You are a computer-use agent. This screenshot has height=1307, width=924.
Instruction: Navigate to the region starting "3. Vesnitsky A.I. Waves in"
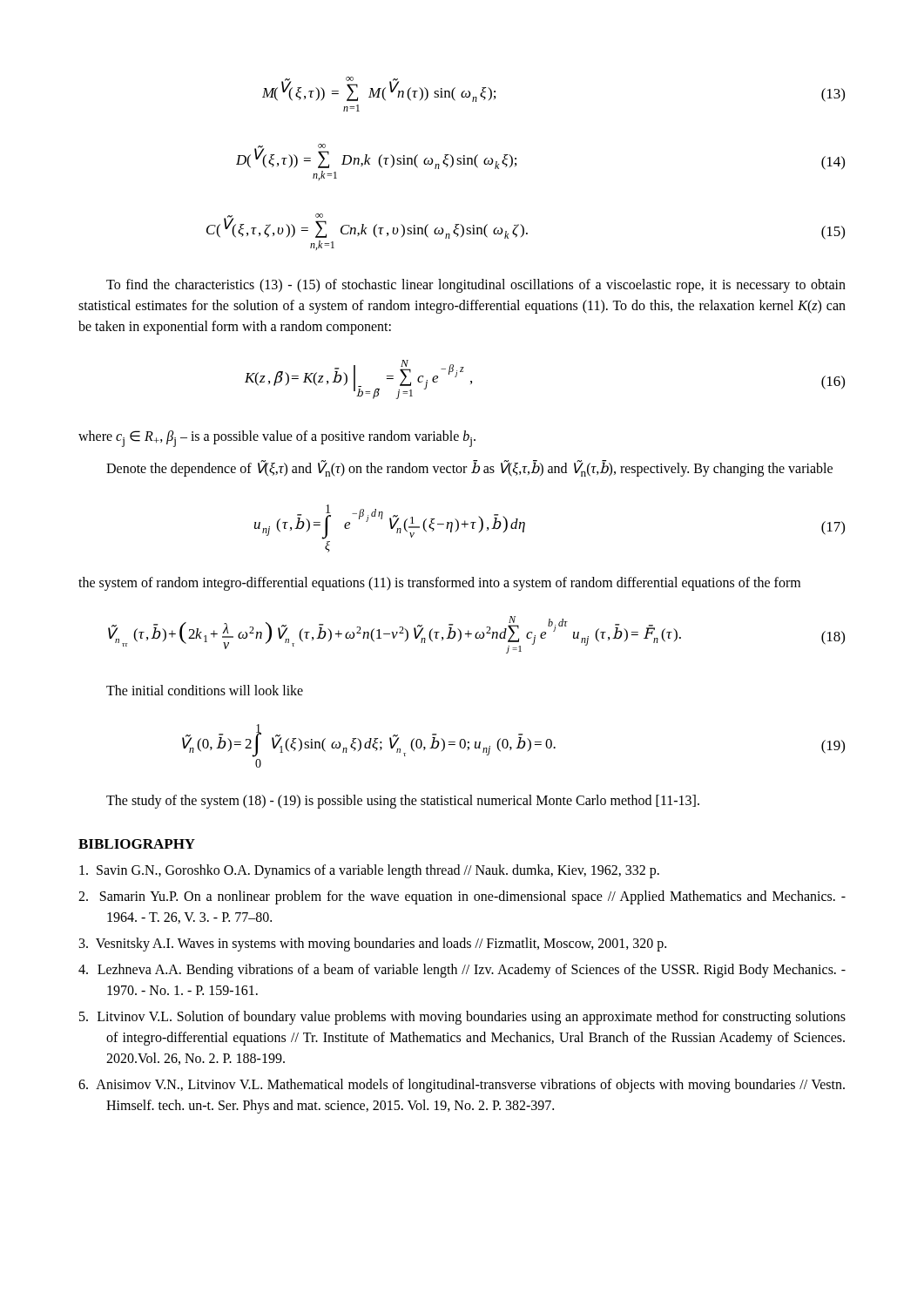pos(373,944)
